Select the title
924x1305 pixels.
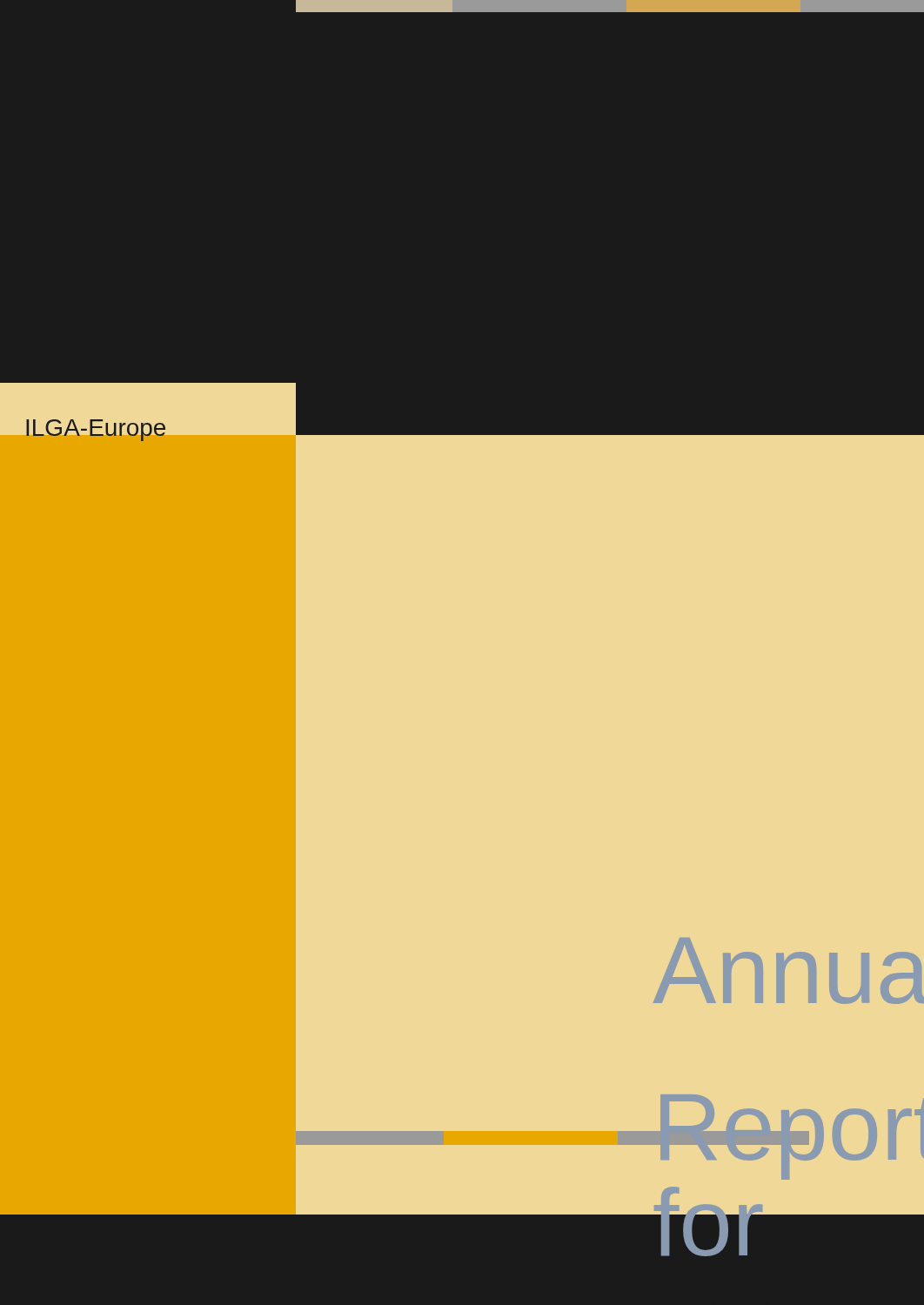[95, 428]
